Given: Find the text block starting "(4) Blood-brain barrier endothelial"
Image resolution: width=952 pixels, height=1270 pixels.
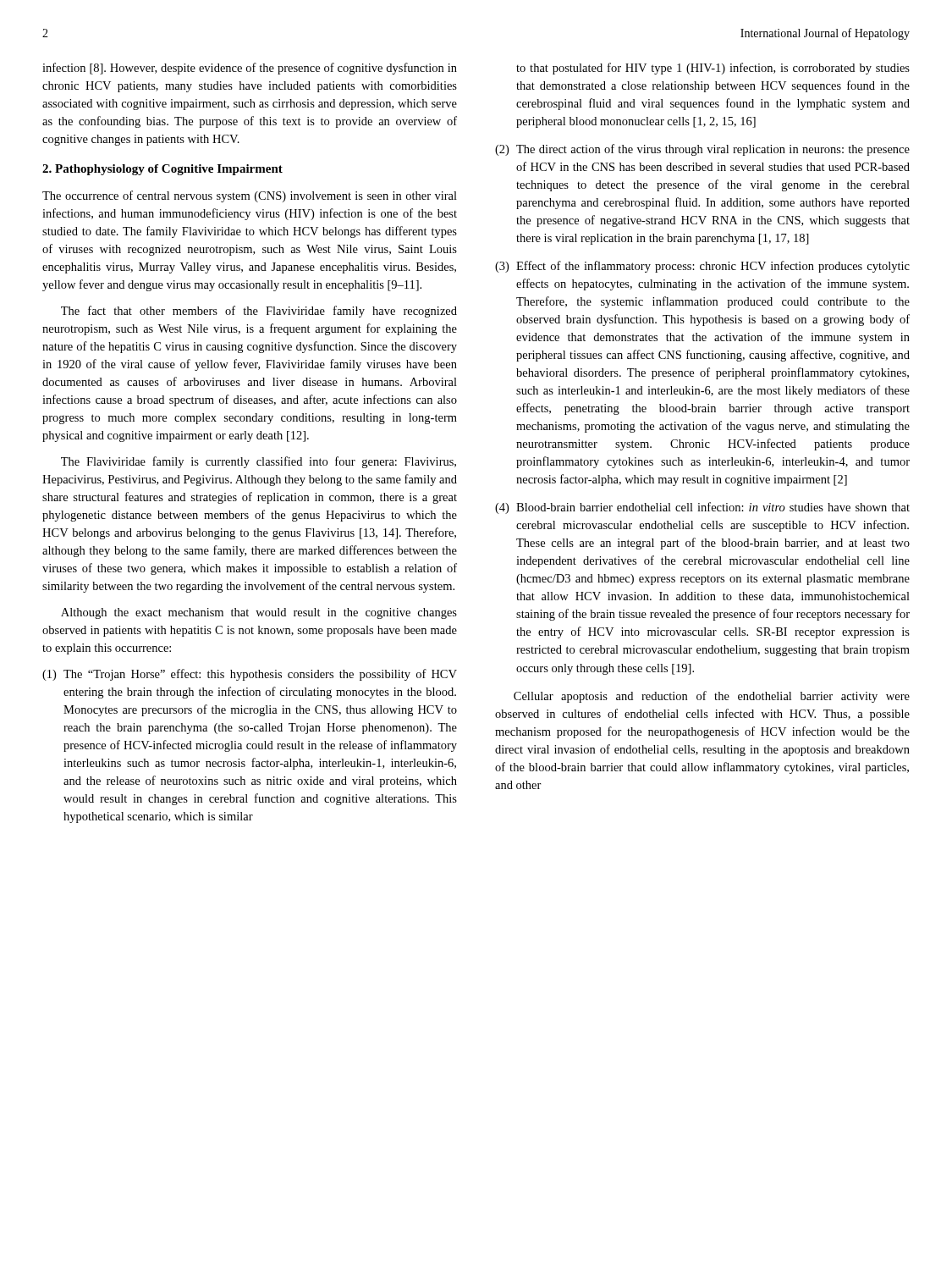Looking at the screenshot, I should tap(702, 588).
